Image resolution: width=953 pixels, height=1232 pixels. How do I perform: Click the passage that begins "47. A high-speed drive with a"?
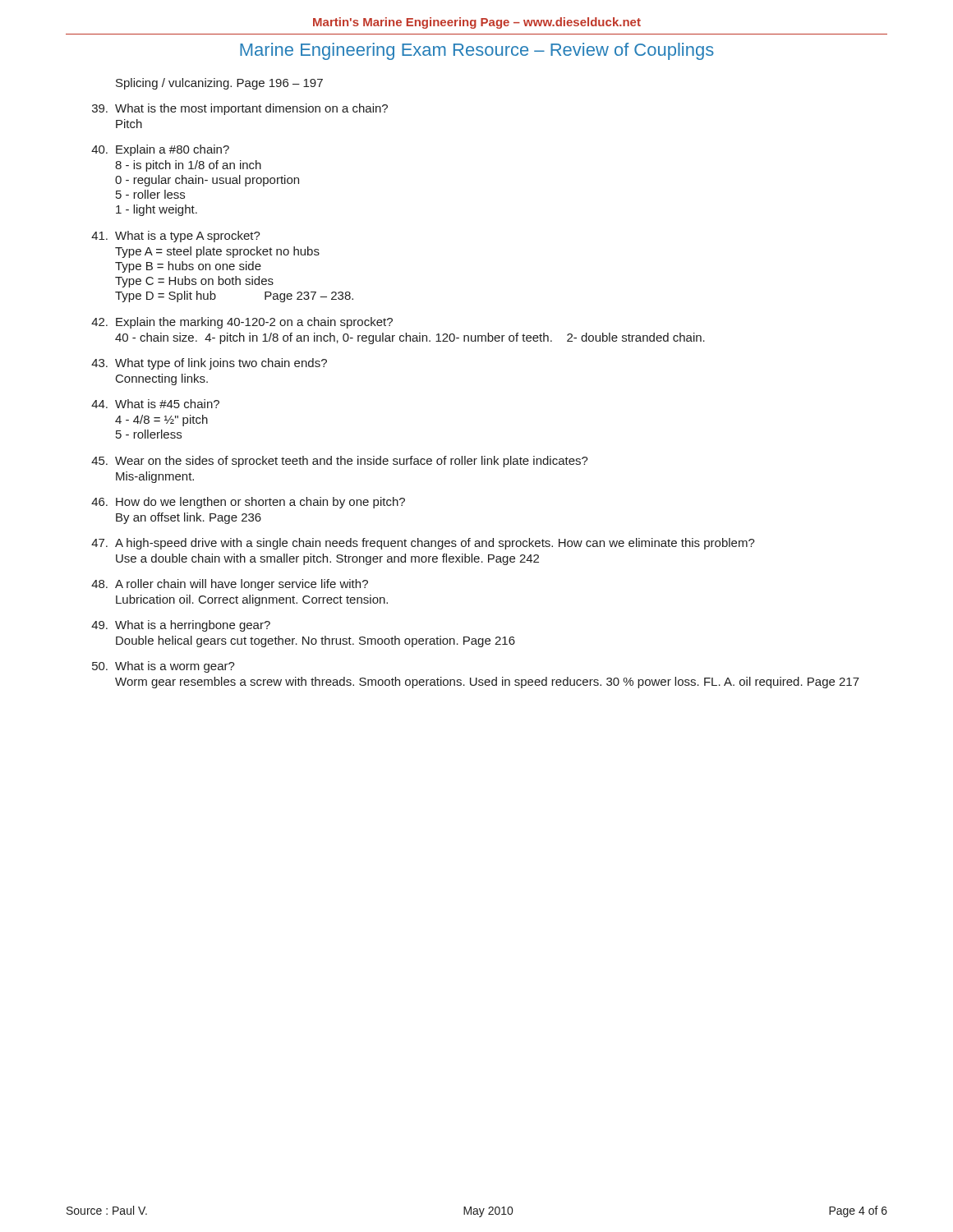point(476,550)
